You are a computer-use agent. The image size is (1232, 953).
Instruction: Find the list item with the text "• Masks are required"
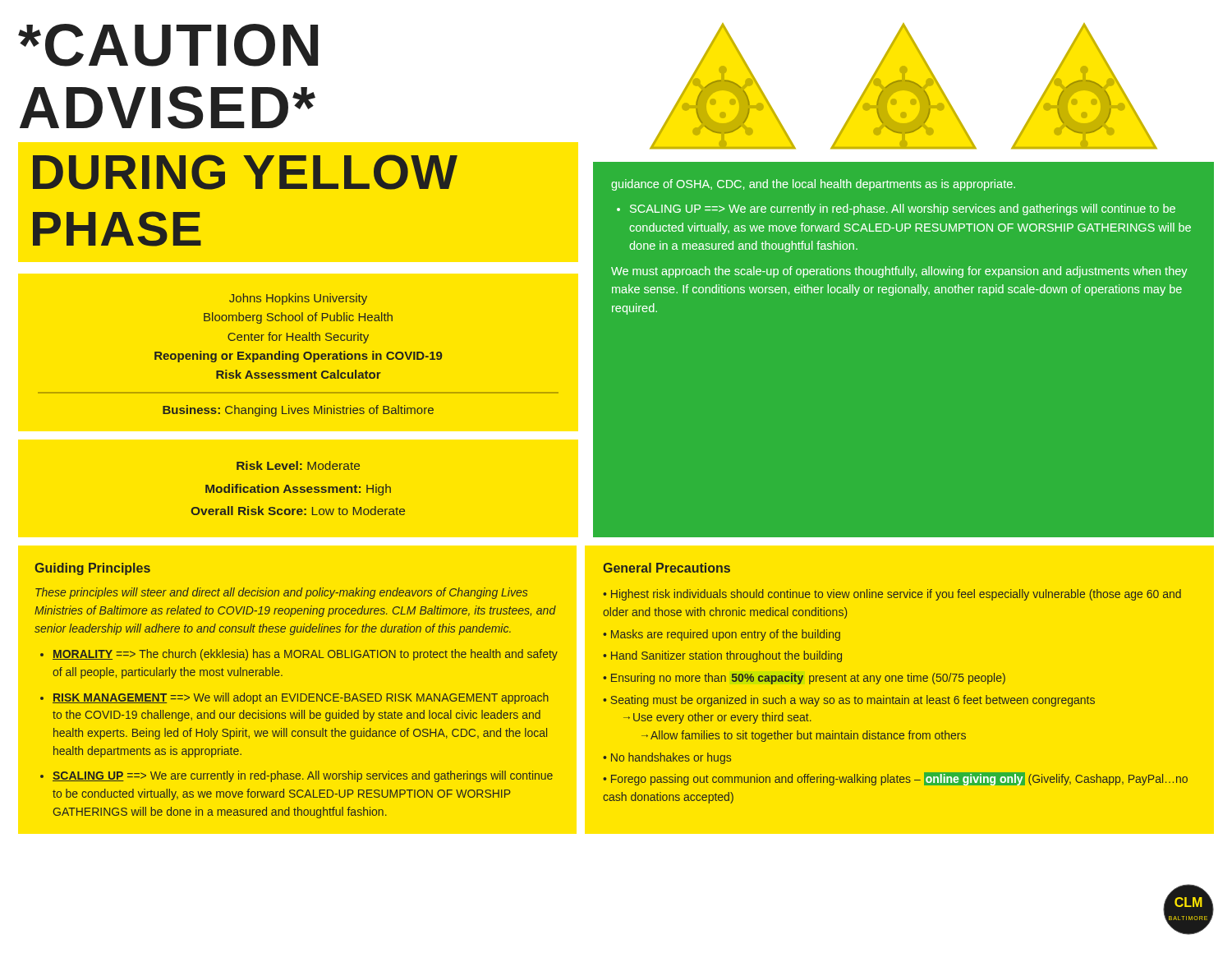722,634
